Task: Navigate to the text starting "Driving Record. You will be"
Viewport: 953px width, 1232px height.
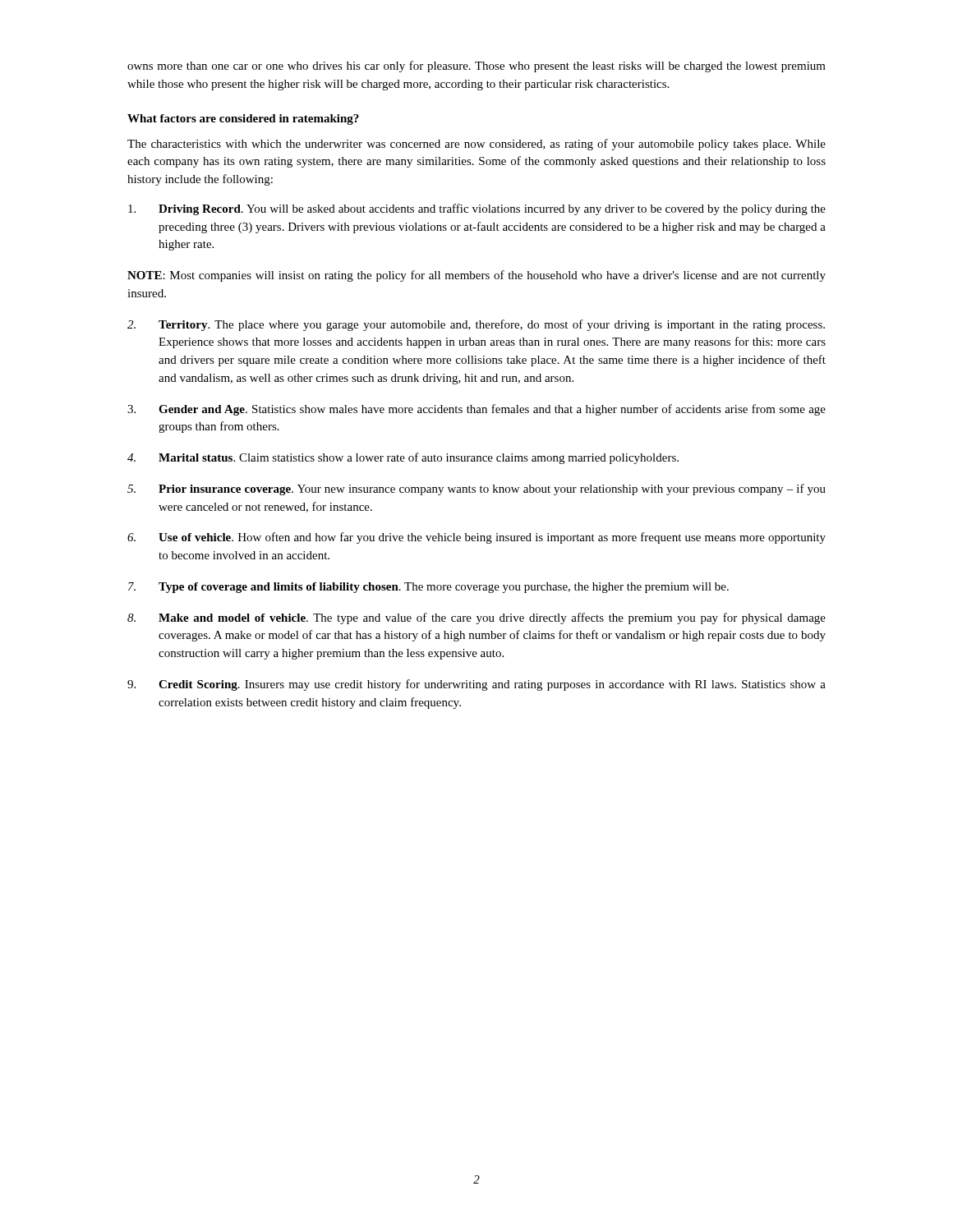Action: click(x=476, y=227)
